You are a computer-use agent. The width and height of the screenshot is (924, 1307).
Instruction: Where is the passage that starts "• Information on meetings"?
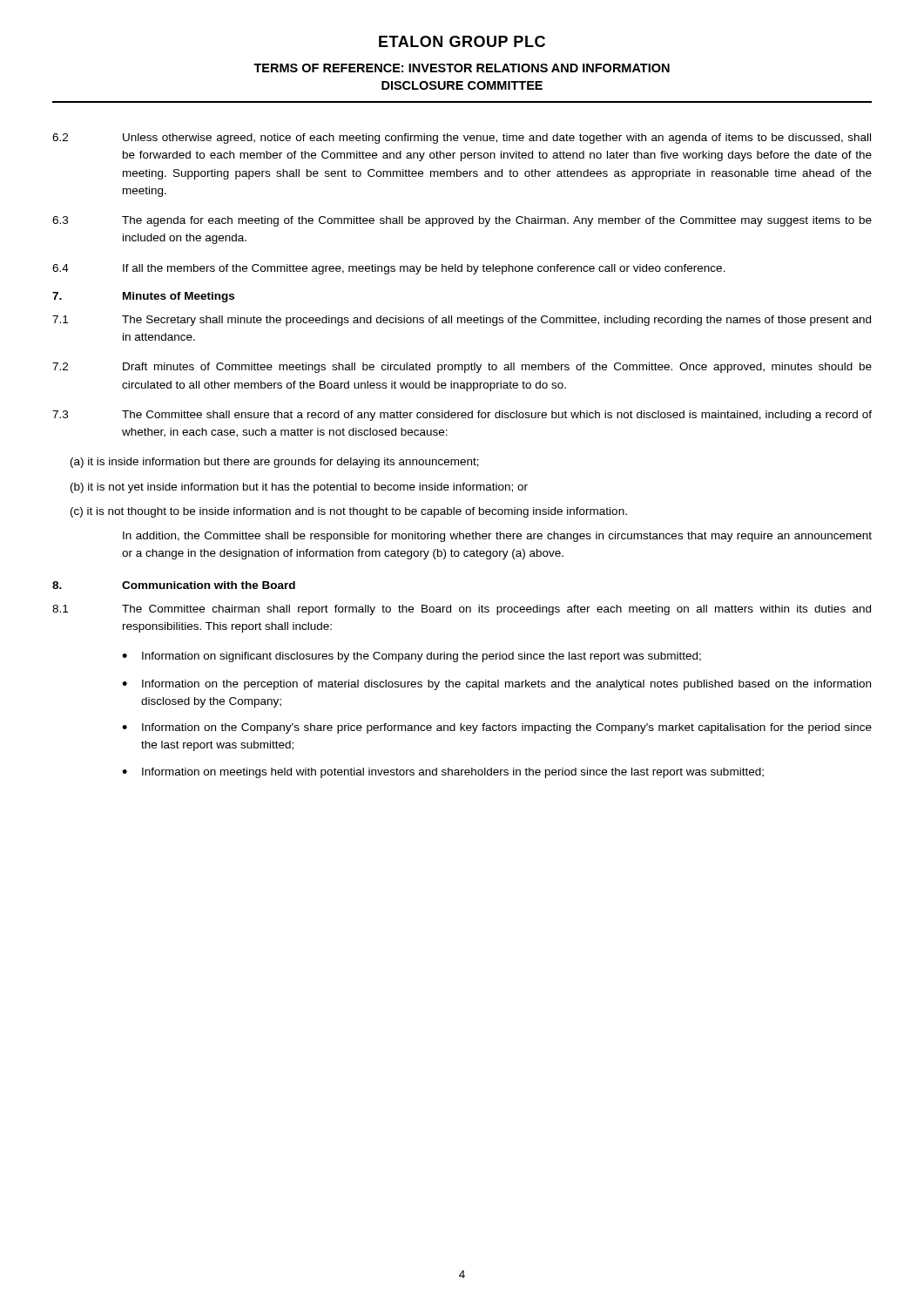pos(497,772)
